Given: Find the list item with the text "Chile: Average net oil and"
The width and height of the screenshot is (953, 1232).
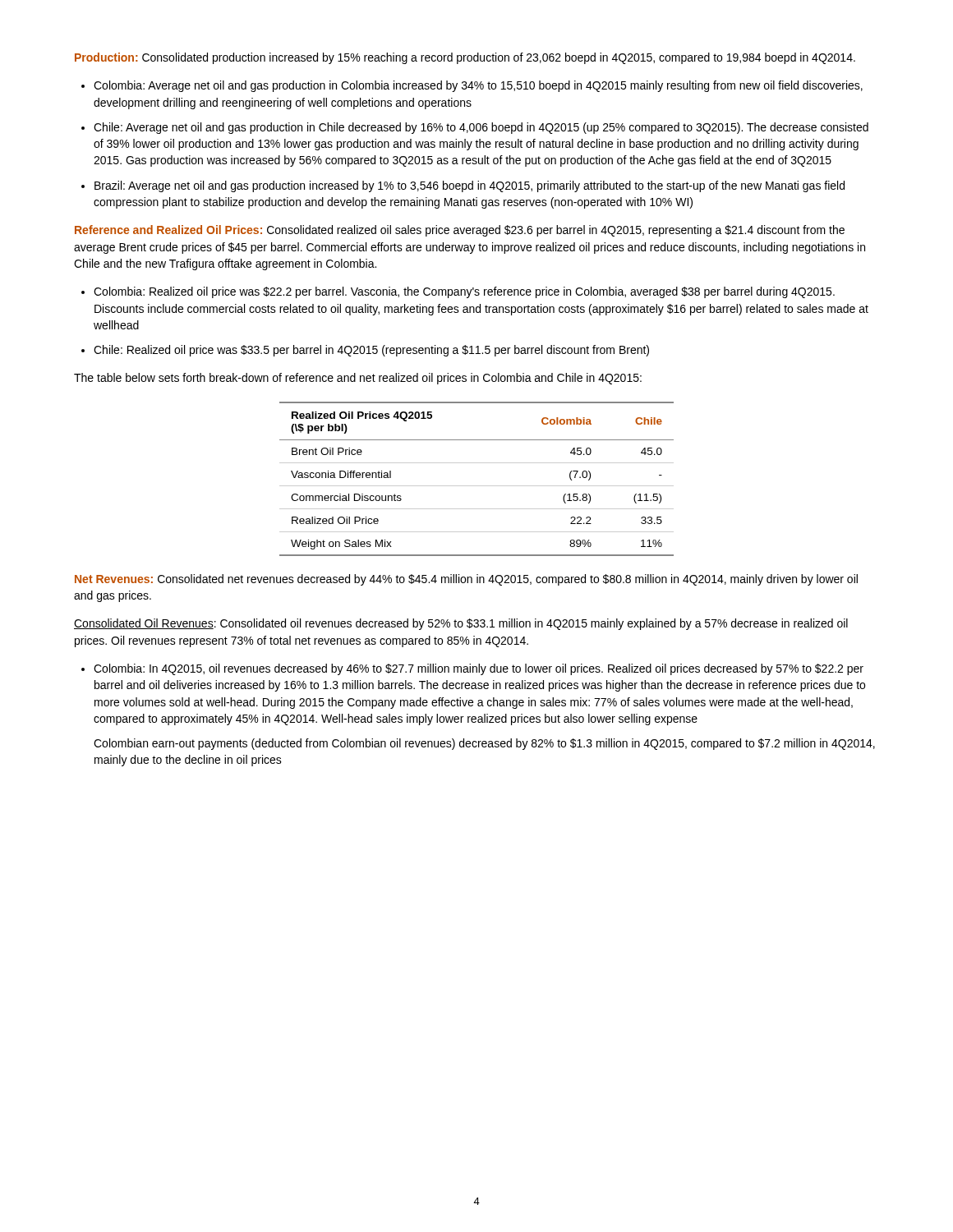Looking at the screenshot, I should (x=481, y=144).
